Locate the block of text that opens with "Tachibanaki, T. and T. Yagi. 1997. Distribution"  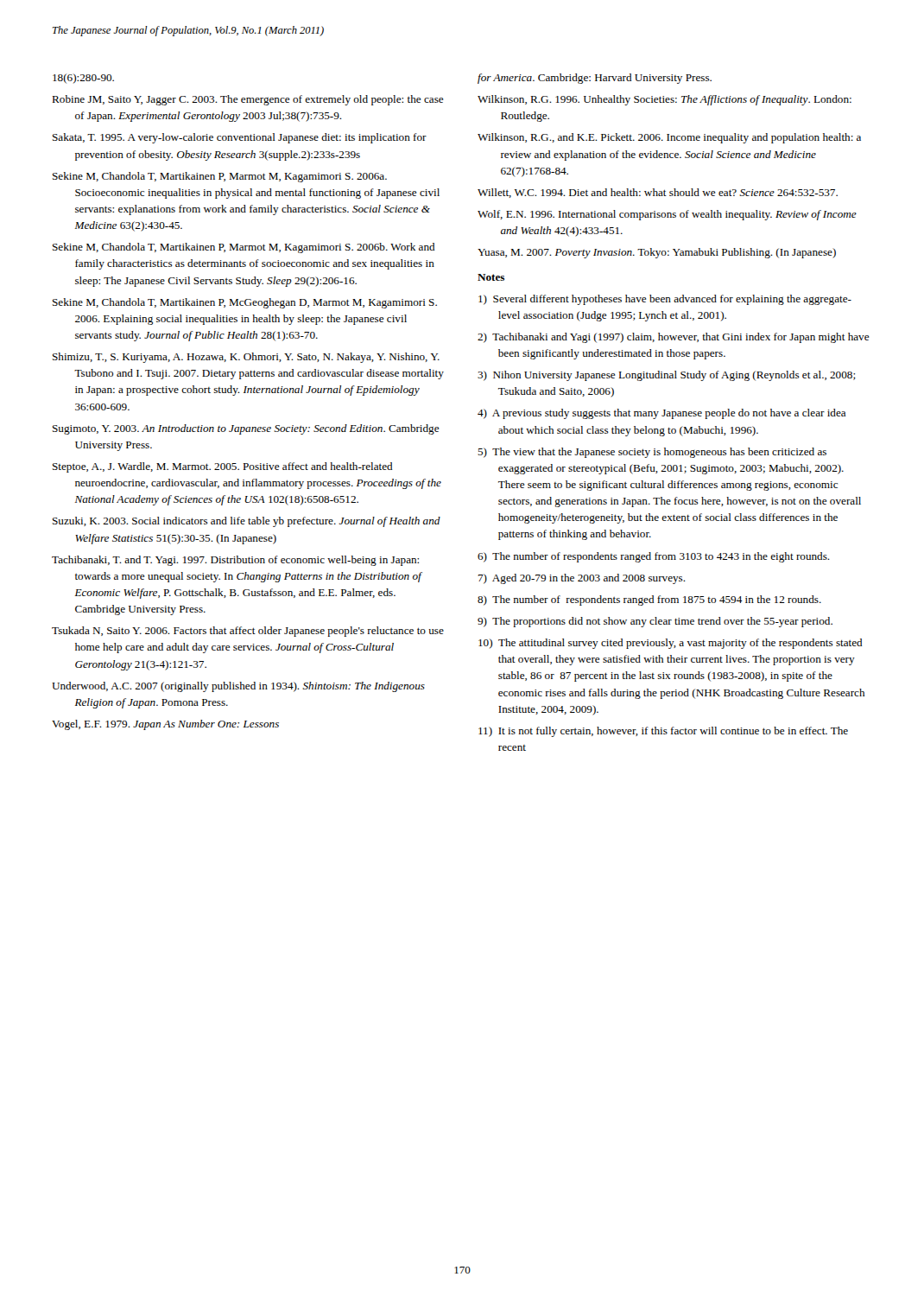click(236, 584)
